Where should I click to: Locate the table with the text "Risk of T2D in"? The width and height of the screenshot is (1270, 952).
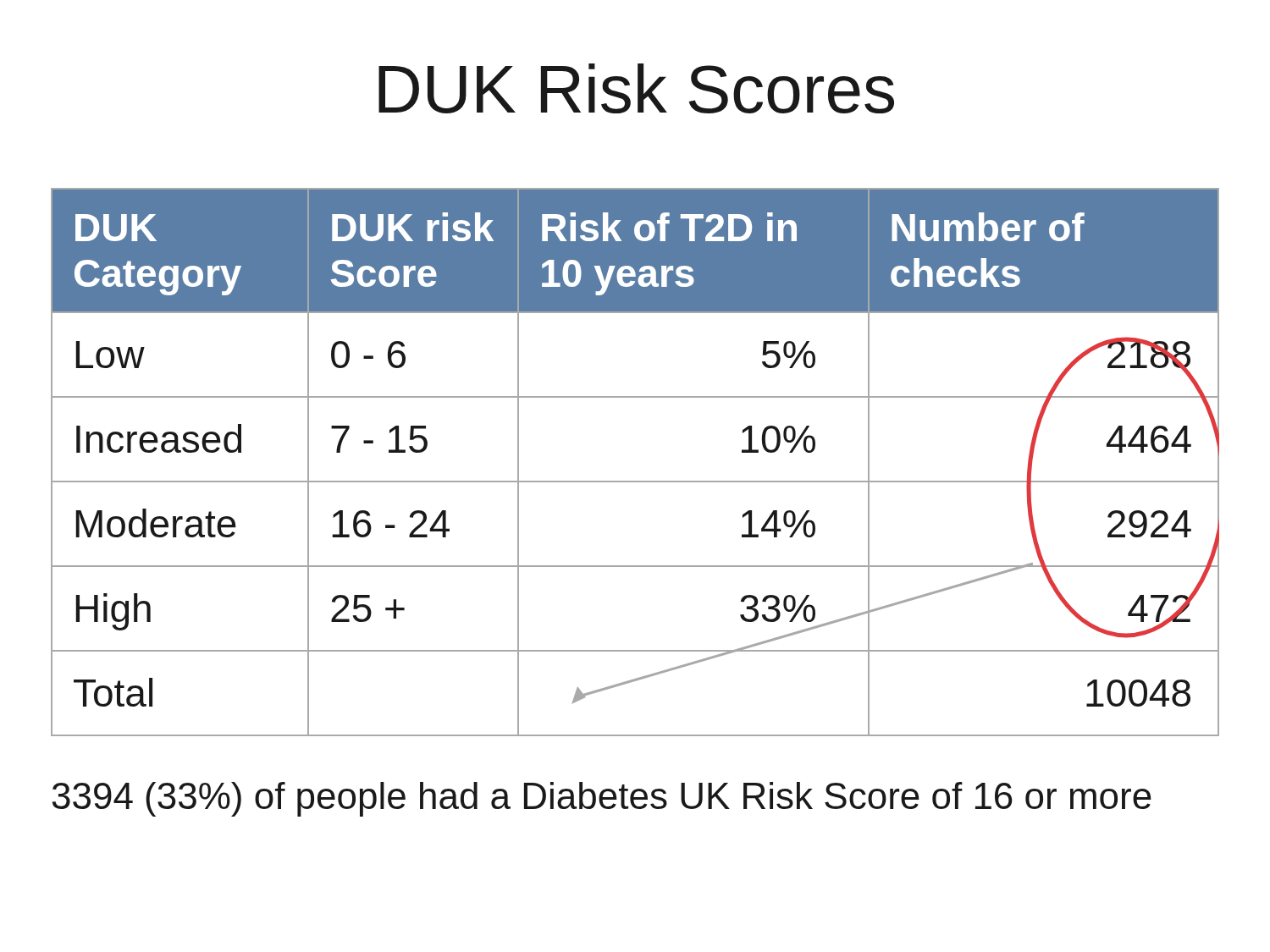point(635,462)
